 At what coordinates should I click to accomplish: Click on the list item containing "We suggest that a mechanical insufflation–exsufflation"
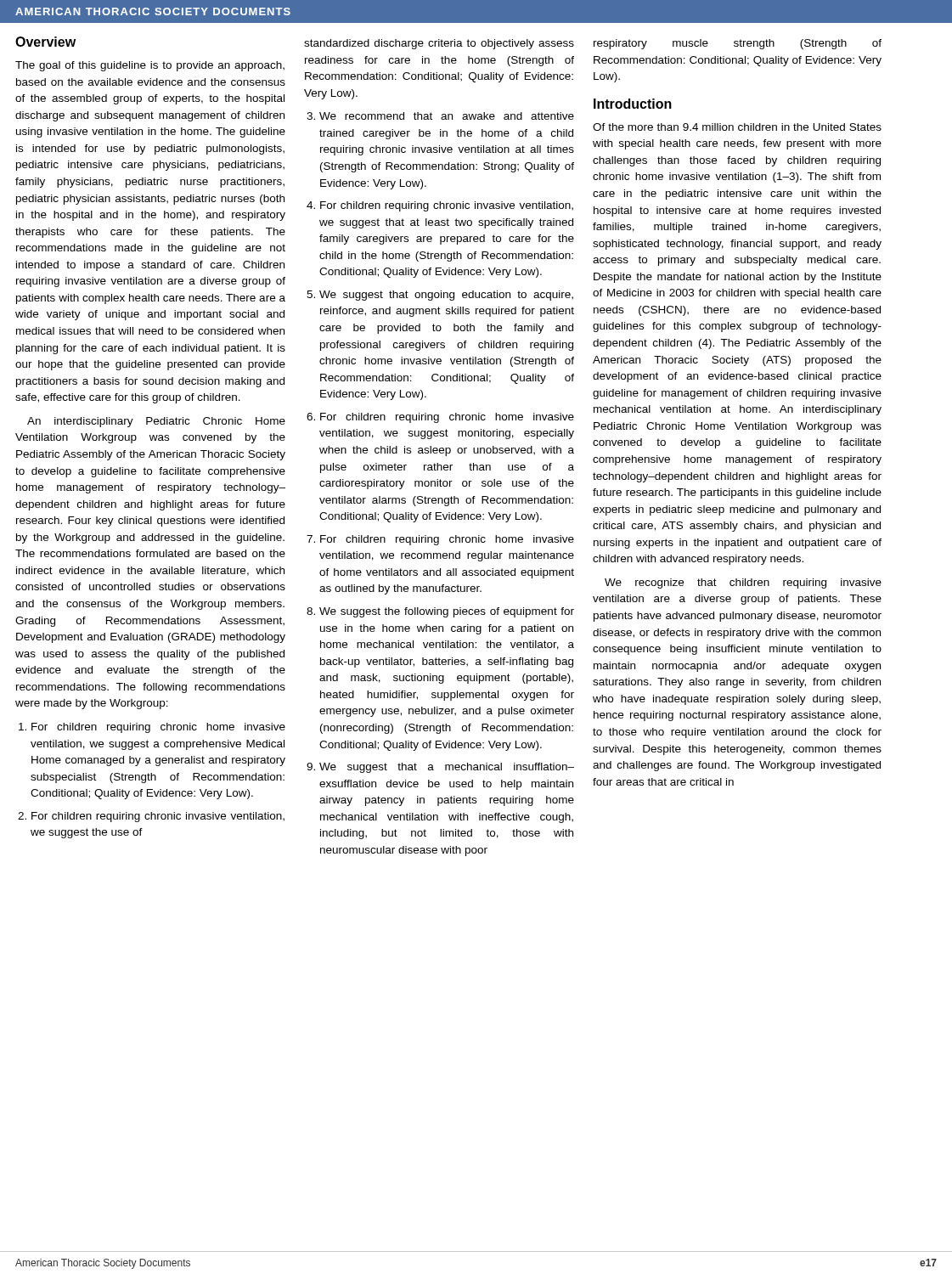447,808
